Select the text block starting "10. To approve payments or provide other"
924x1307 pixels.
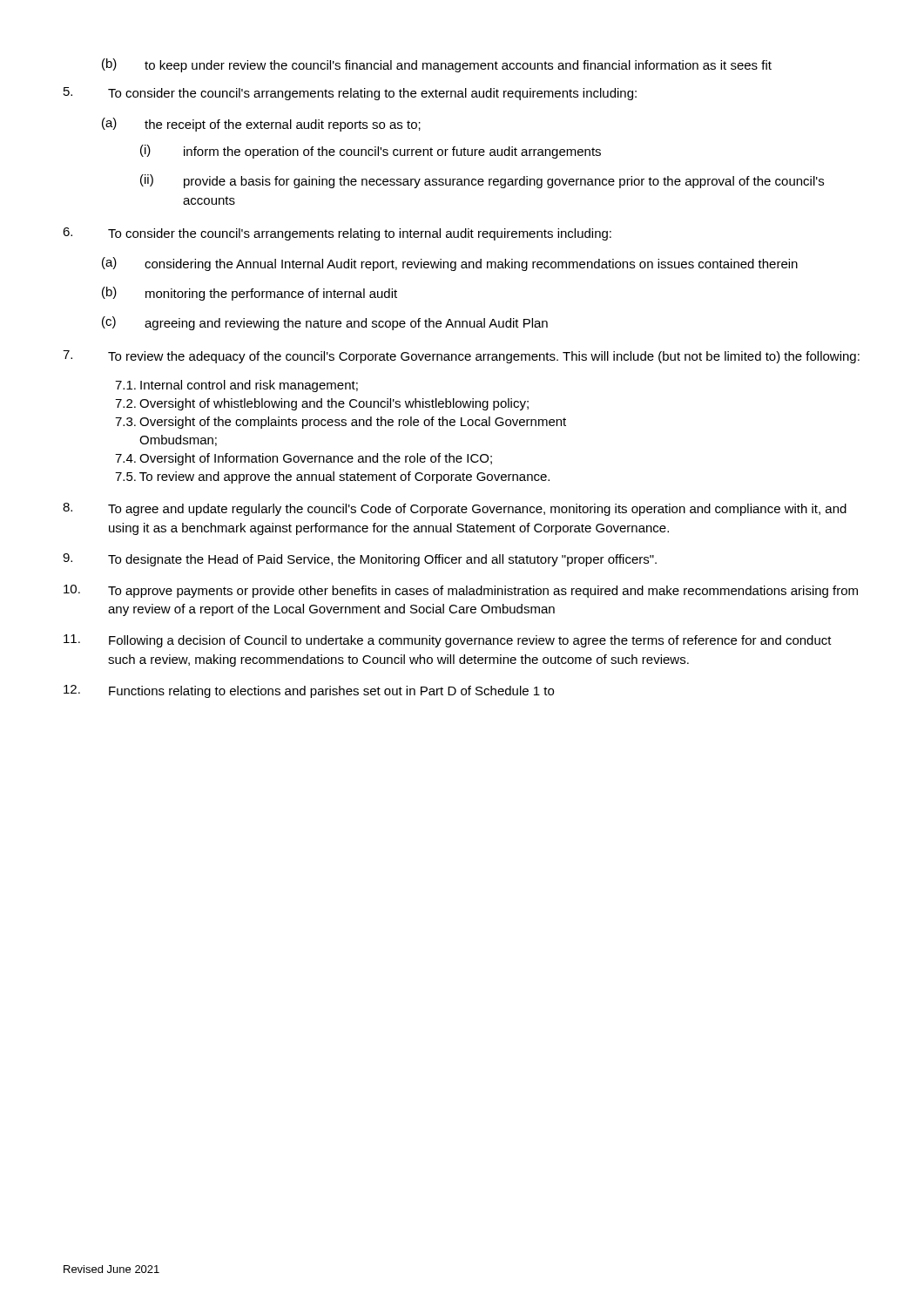(462, 600)
